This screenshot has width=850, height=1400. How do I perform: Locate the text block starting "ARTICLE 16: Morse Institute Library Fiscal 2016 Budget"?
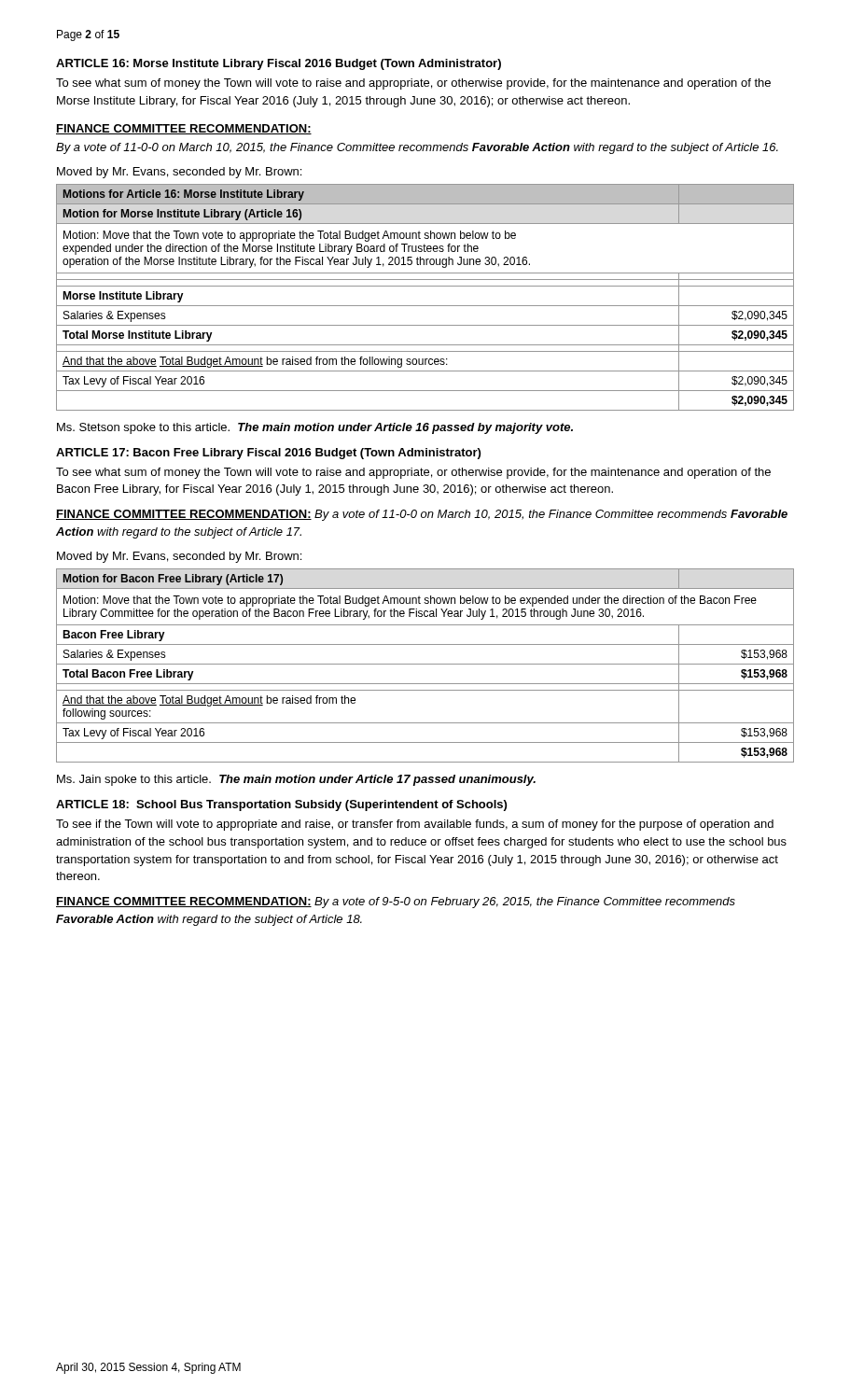click(x=279, y=63)
